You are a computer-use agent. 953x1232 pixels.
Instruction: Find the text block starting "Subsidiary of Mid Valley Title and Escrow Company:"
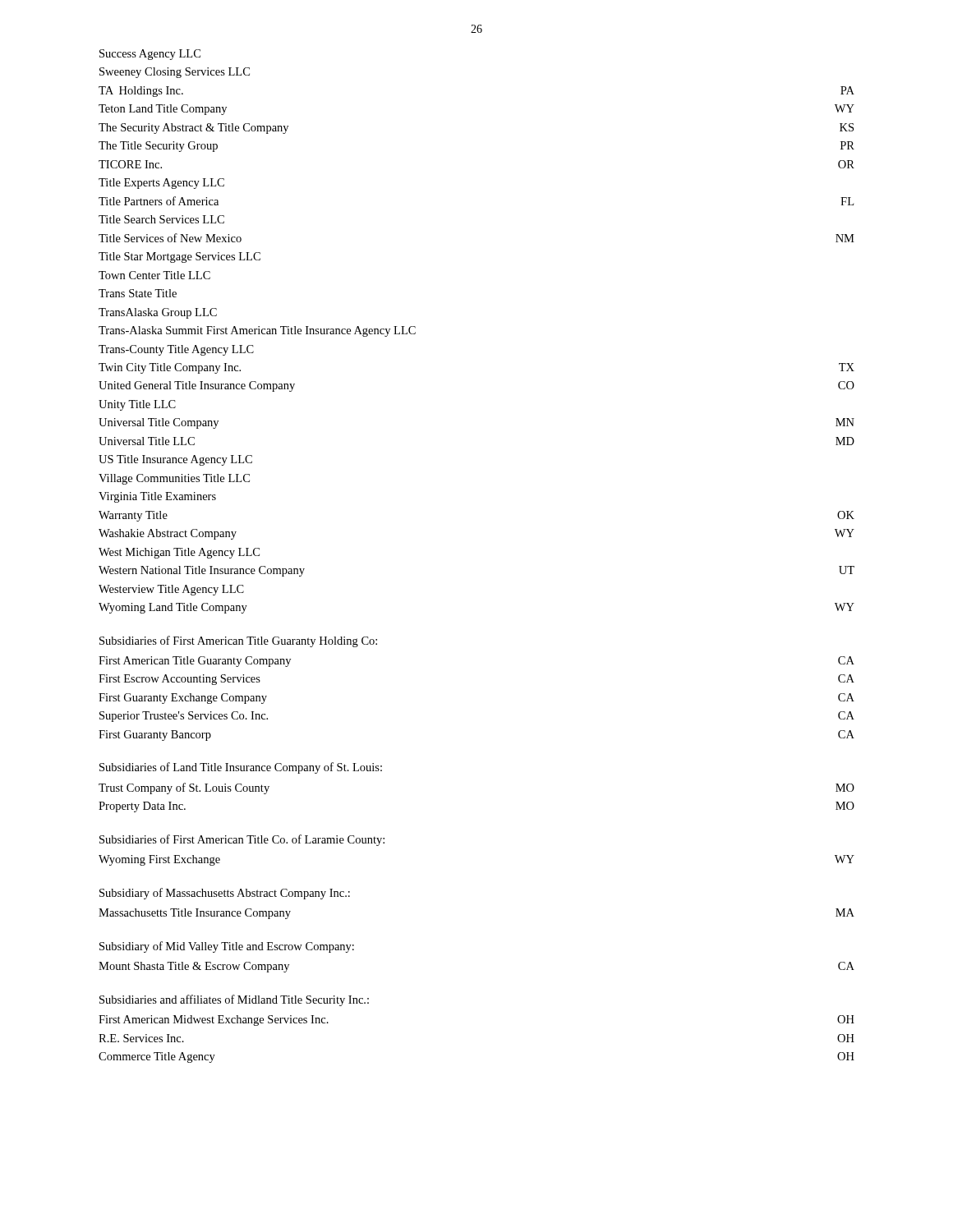(227, 947)
